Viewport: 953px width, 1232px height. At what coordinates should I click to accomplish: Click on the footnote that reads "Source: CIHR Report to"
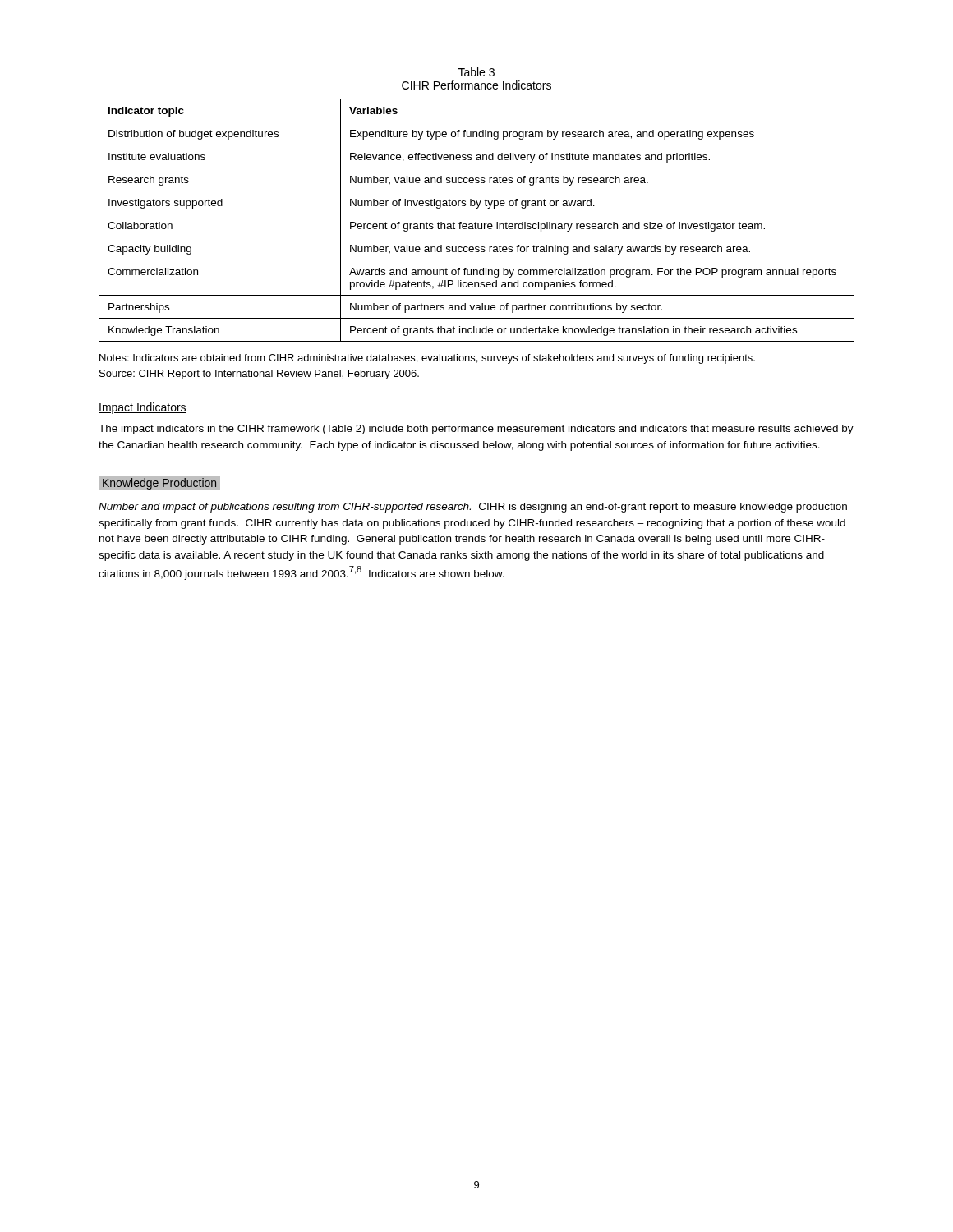(x=476, y=373)
